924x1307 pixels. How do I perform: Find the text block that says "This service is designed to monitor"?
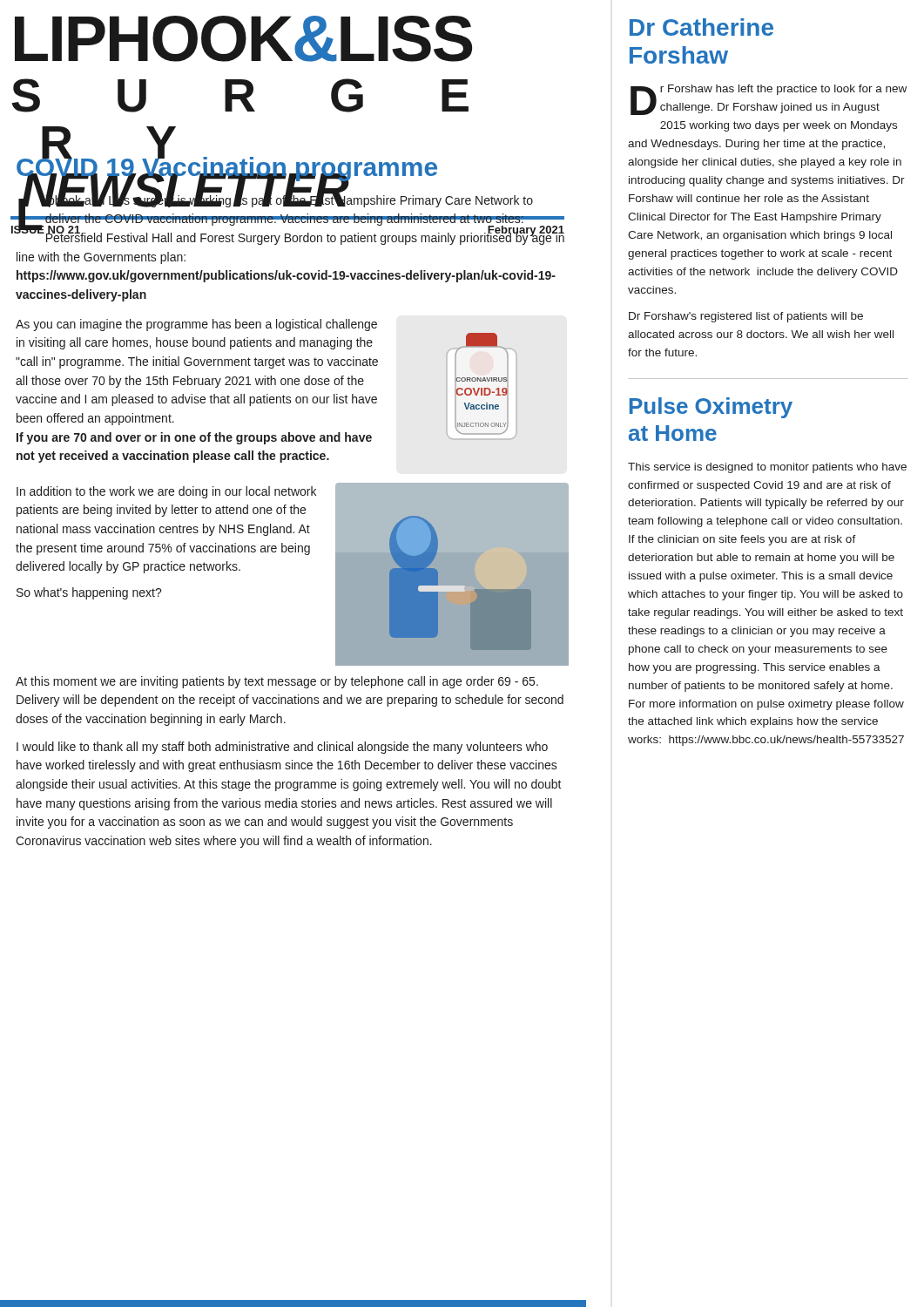point(767,603)
